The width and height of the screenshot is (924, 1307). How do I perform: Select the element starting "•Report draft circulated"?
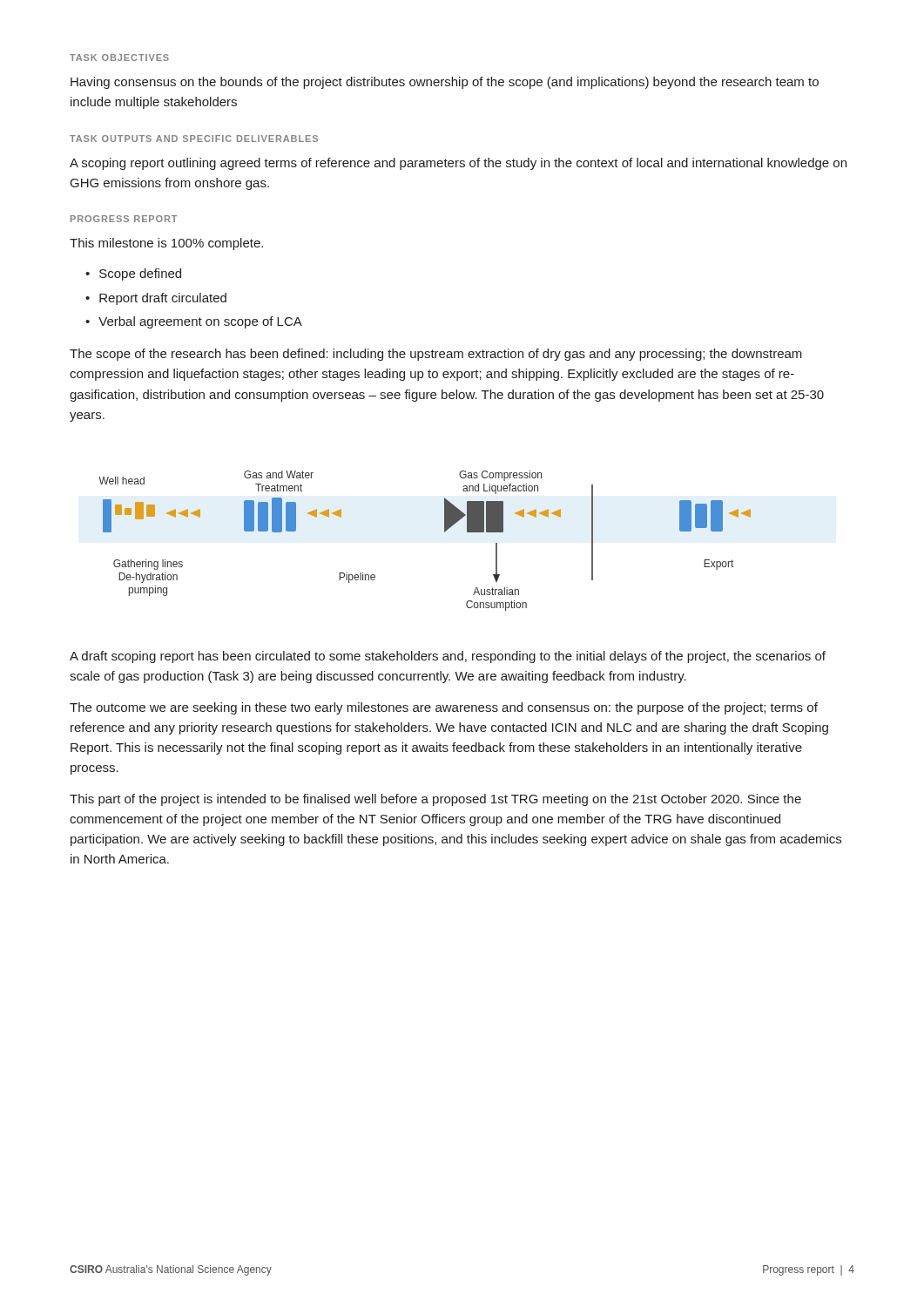(156, 297)
